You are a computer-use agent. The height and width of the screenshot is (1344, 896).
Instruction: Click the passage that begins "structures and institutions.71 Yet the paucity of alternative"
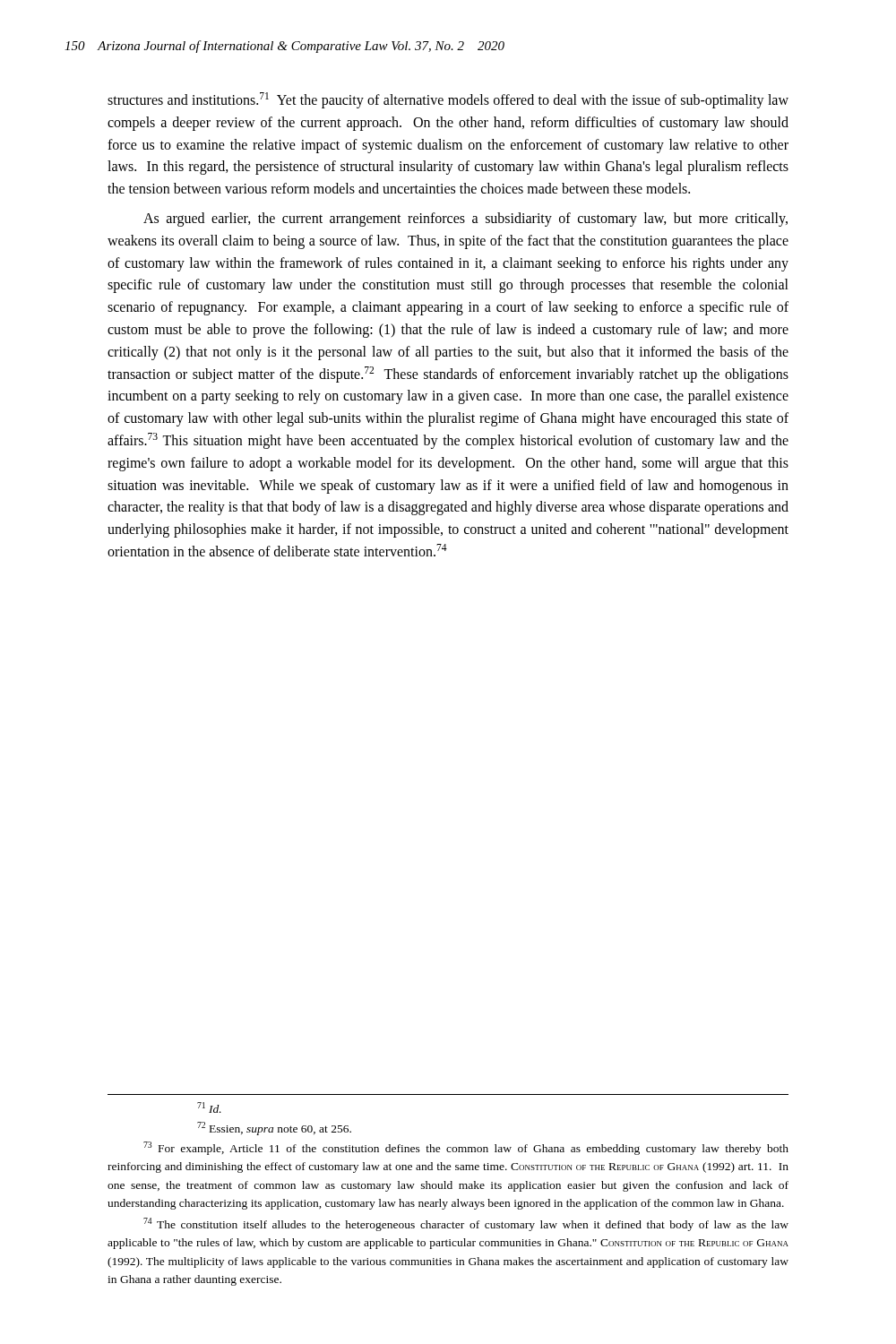(x=448, y=327)
